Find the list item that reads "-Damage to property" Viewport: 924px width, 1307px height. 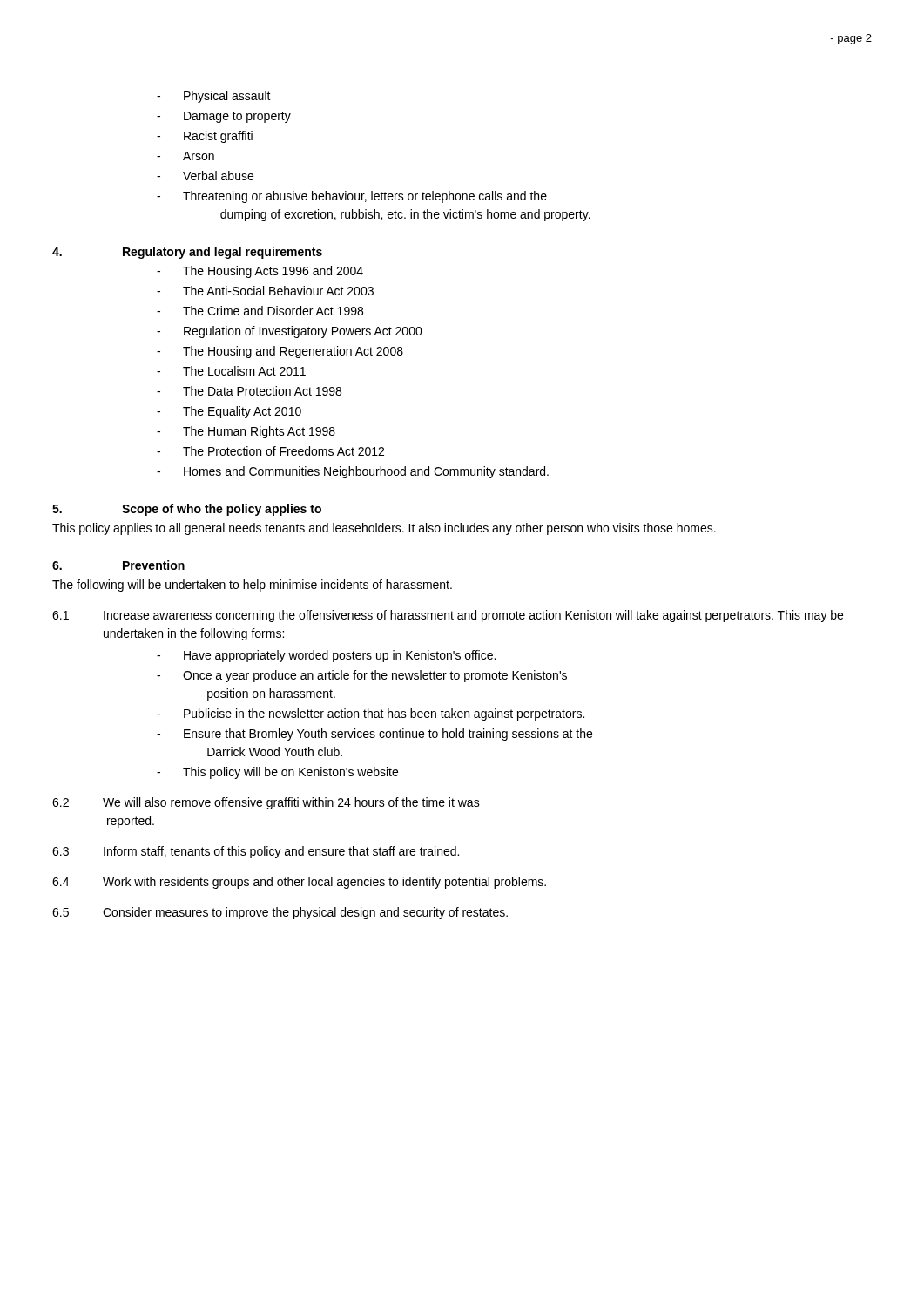pos(224,116)
